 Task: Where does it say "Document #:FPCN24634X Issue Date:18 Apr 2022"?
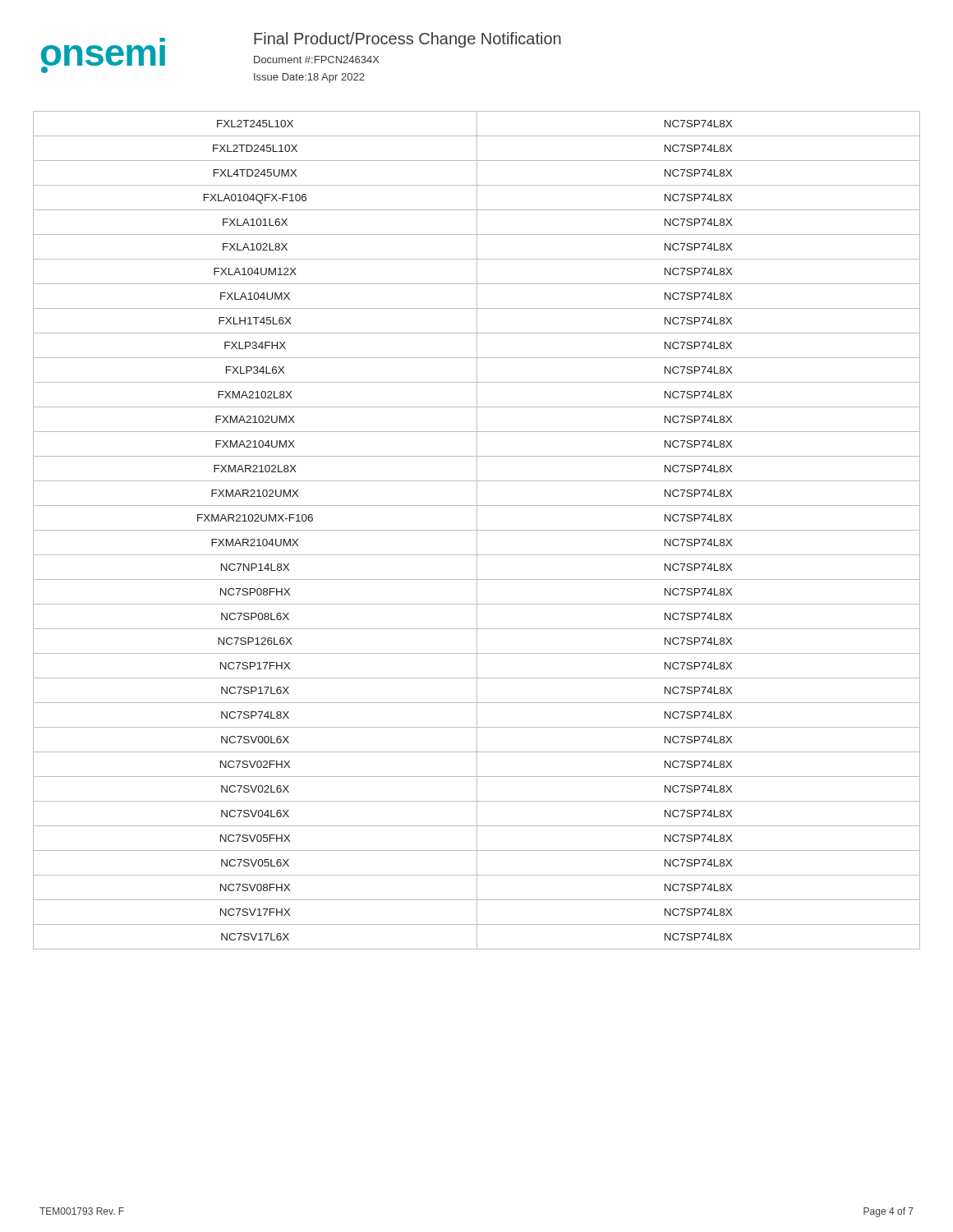click(316, 68)
